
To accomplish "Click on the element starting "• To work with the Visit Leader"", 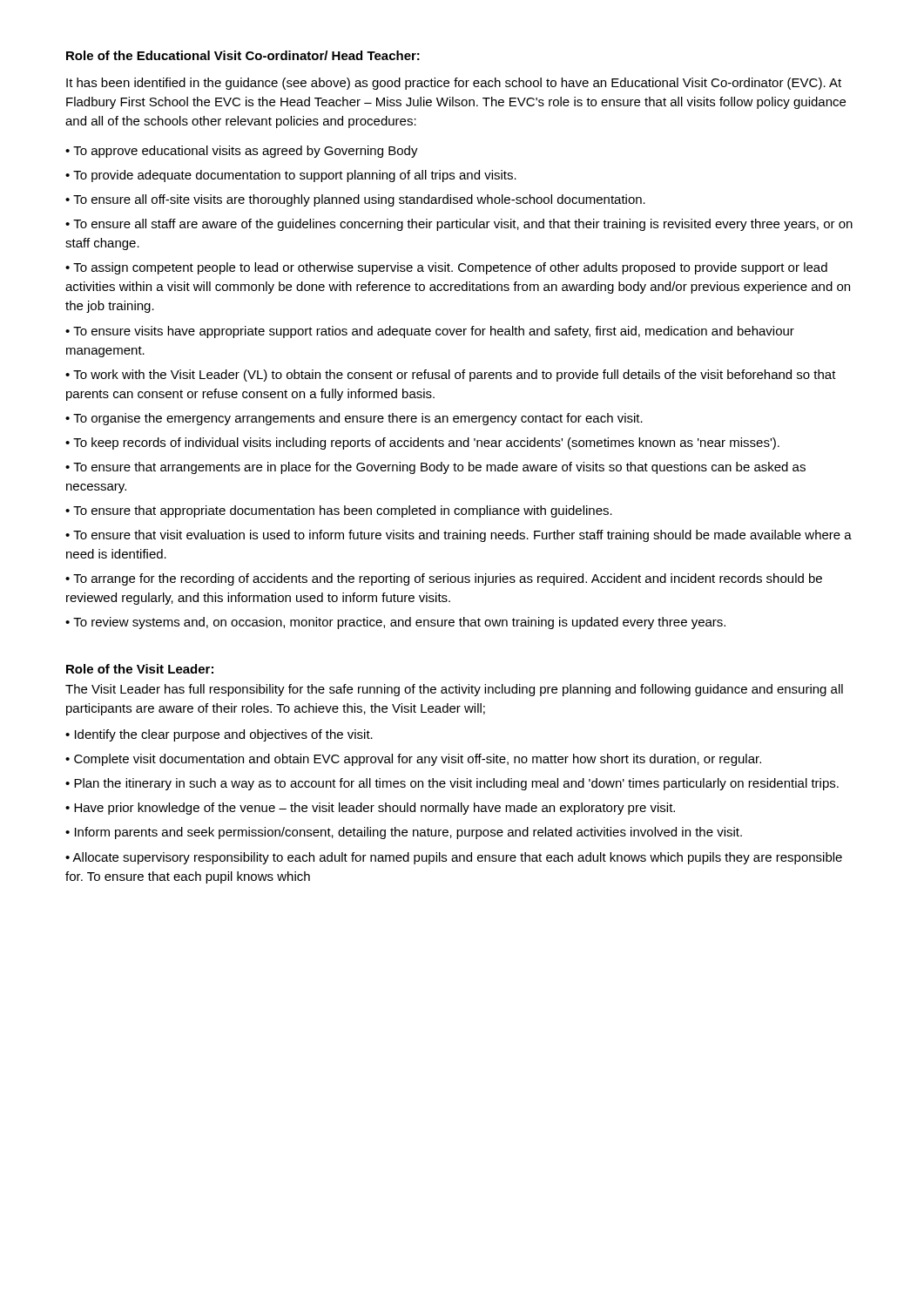I will (450, 383).
